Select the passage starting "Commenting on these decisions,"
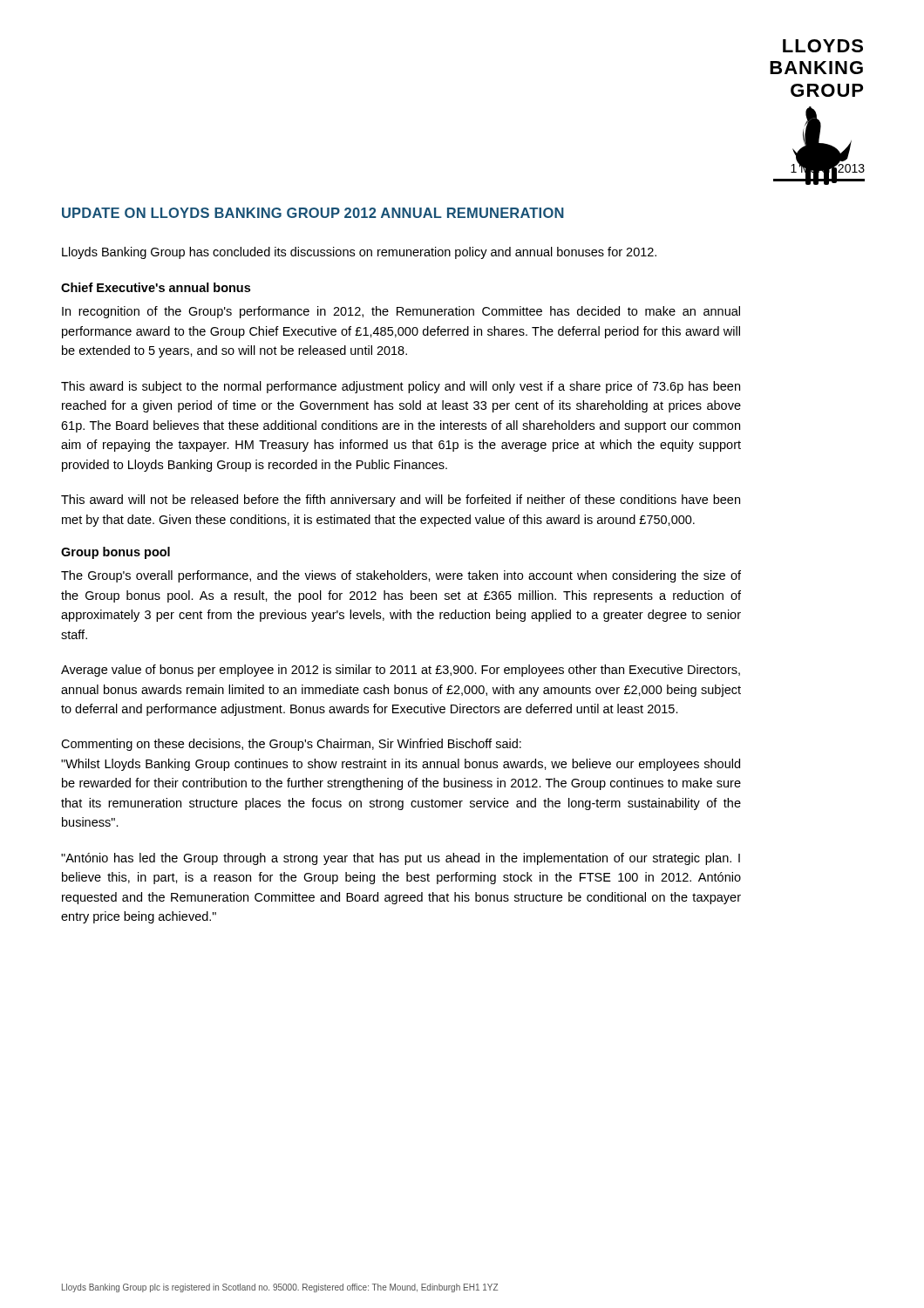Screen dimensions: 1308x924 pyautogui.click(x=291, y=744)
